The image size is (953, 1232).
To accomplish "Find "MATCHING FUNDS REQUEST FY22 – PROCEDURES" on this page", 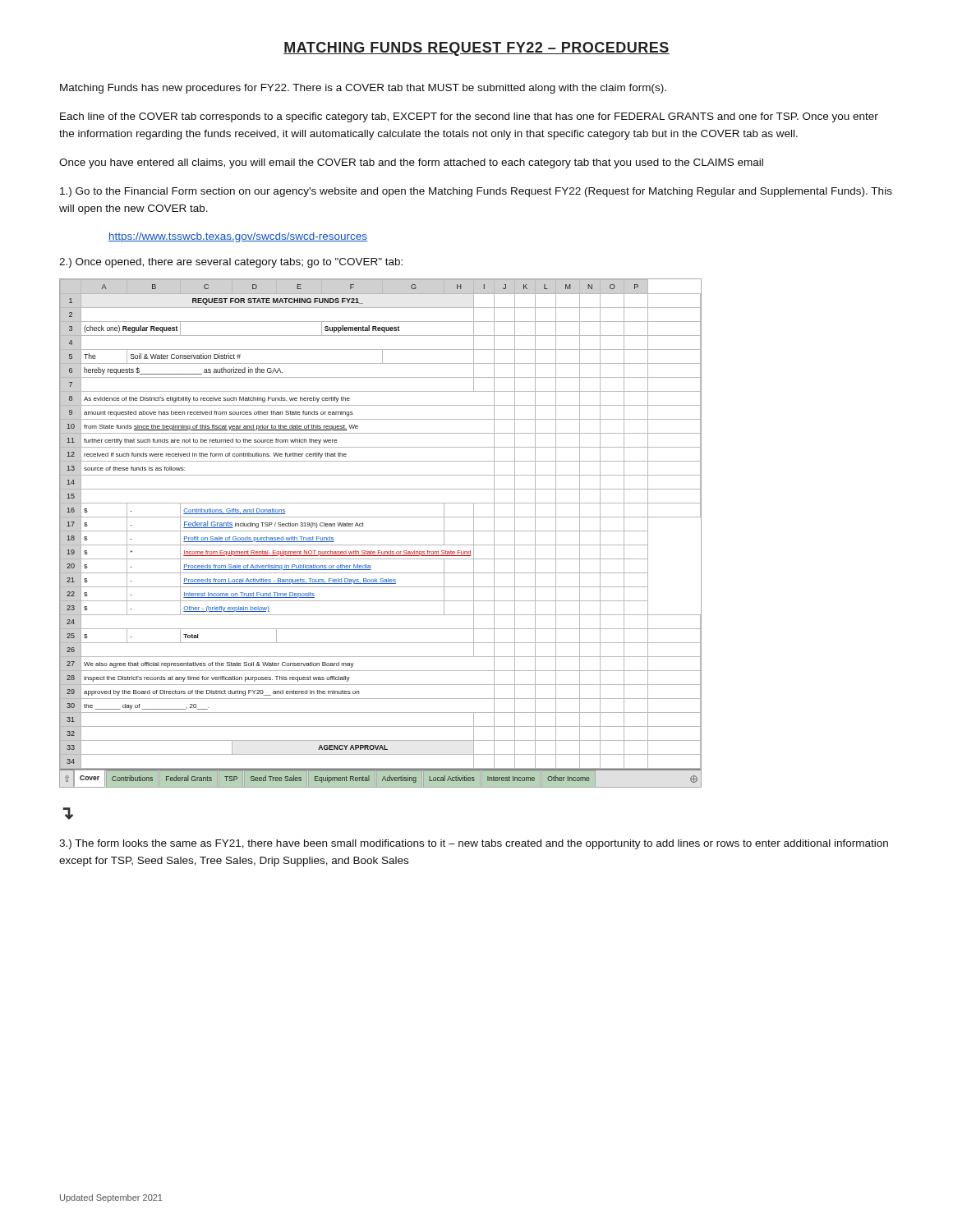I will (476, 48).
